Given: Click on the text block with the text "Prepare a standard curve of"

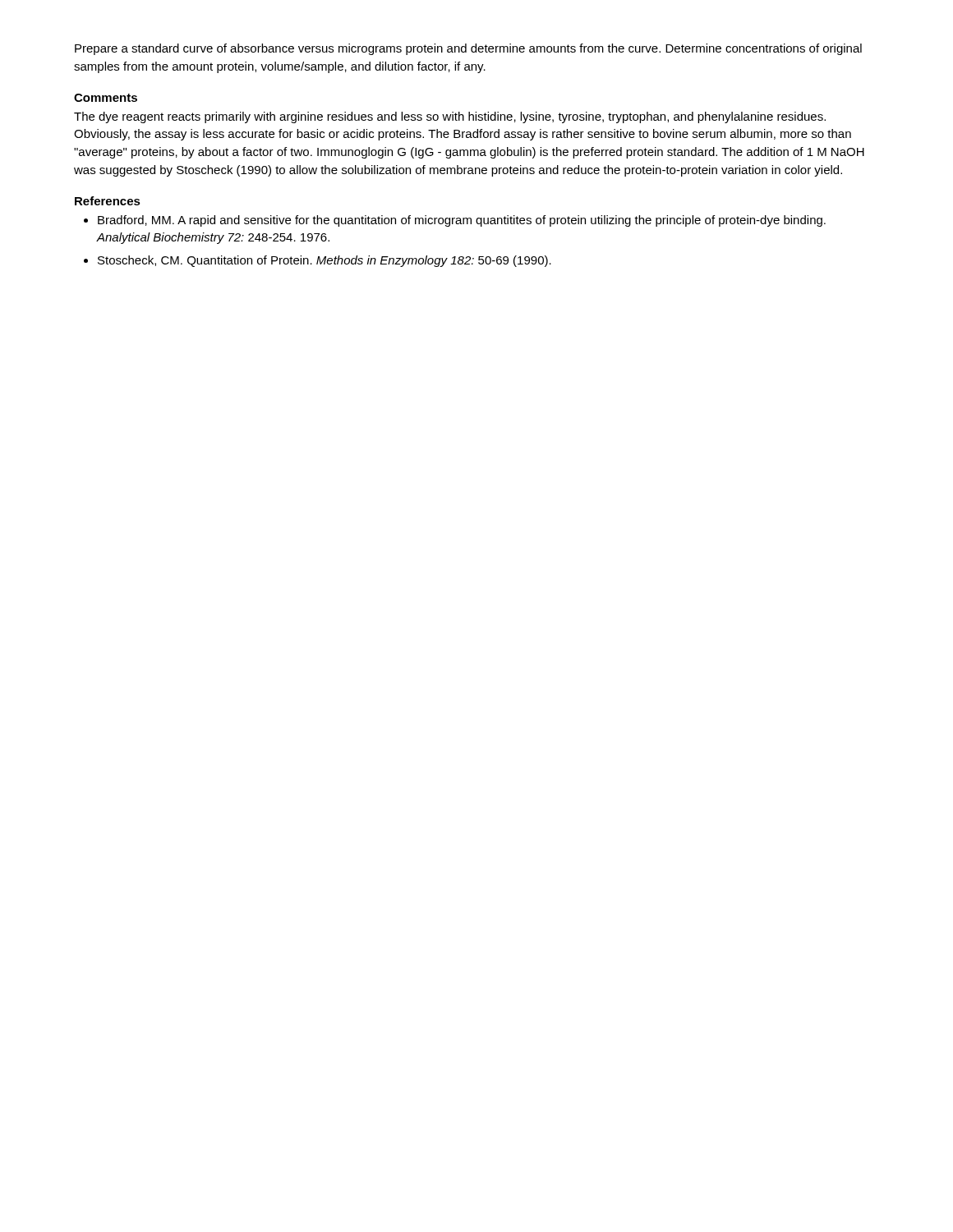Looking at the screenshot, I should [468, 57].
